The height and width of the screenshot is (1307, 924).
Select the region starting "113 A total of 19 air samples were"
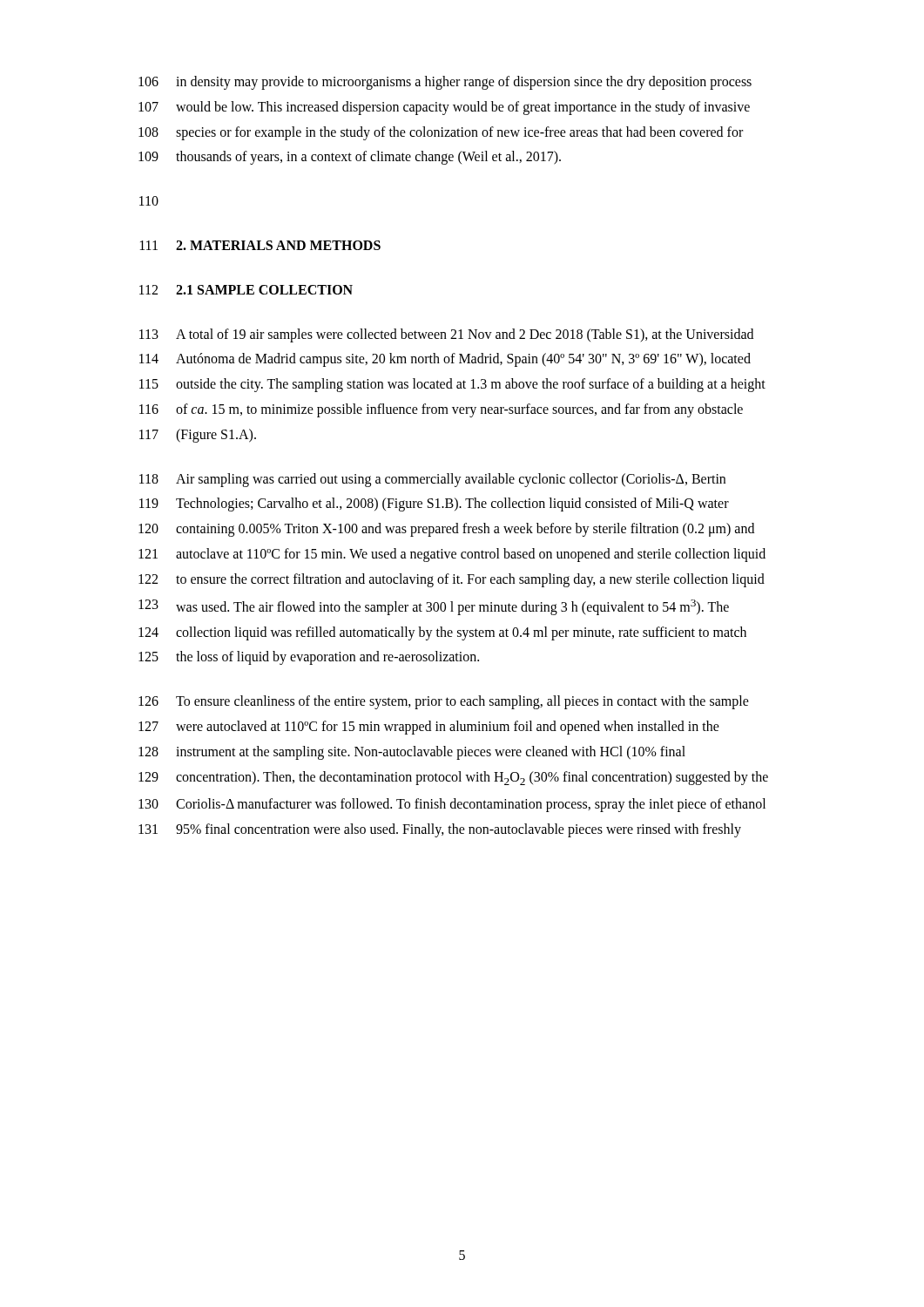pos(475,335)
